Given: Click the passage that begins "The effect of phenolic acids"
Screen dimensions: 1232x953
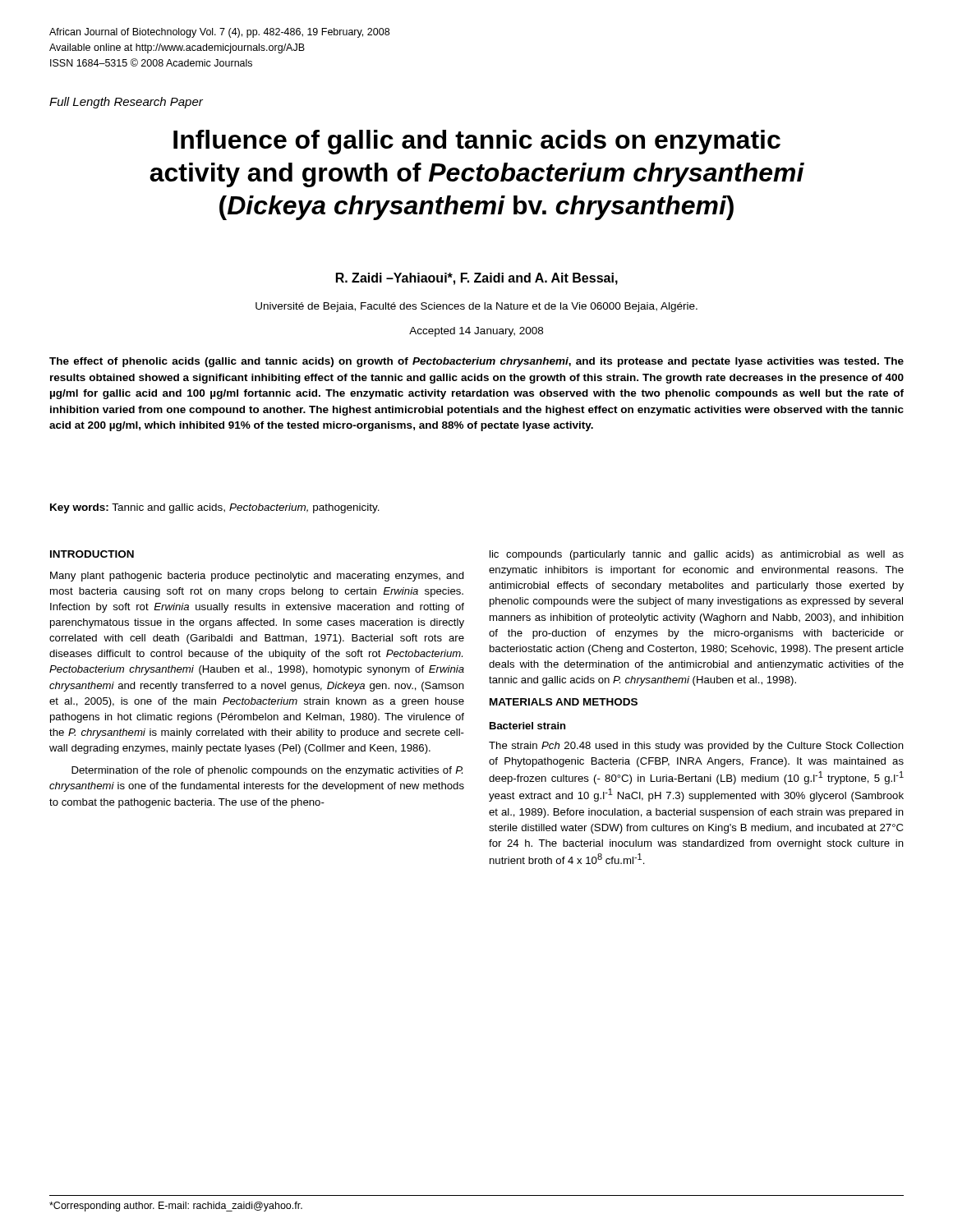Looking at the screenshot, I should (x=476, y=393).
